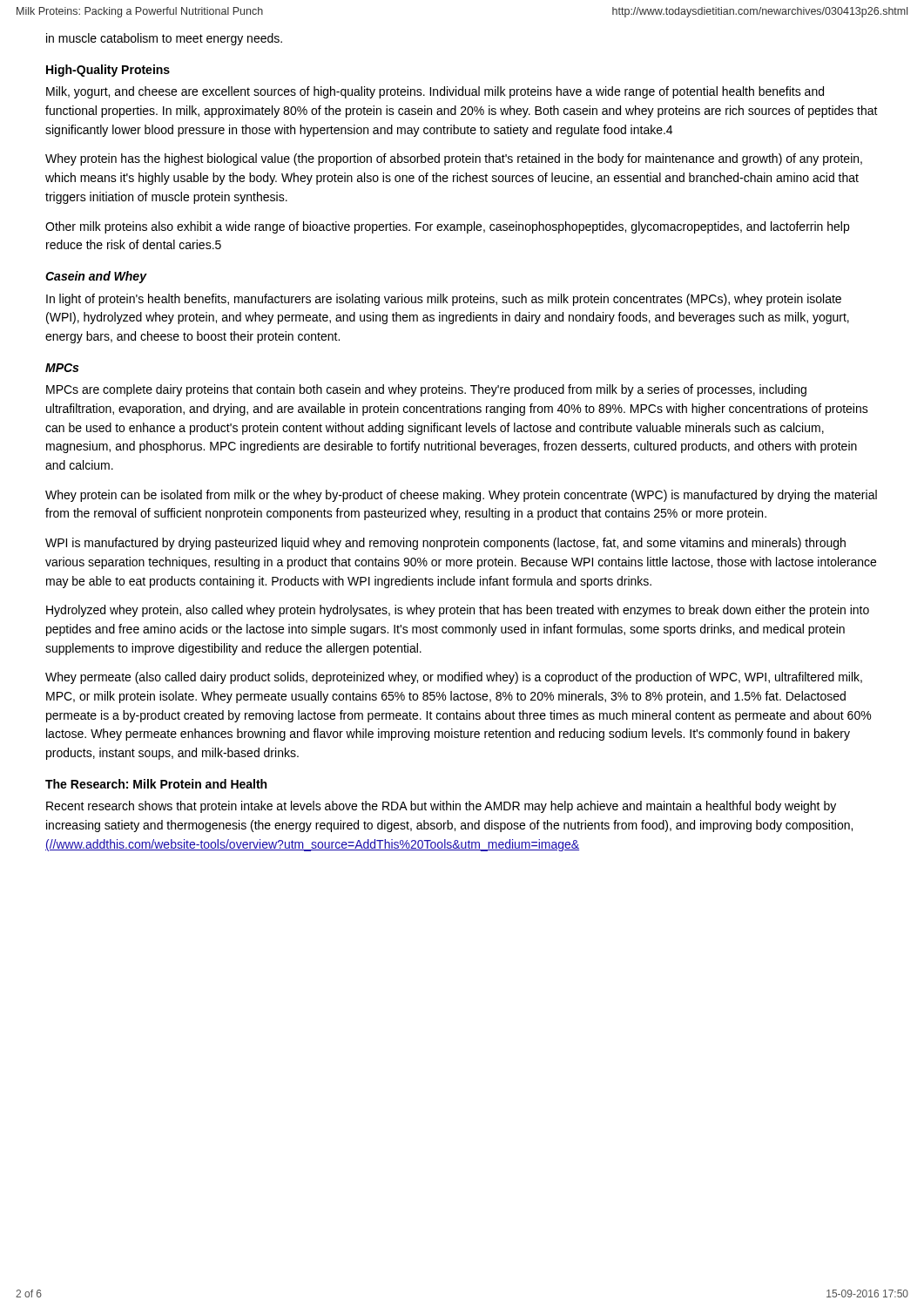Find the section header containing "Casein and Whey"
This screenshot has height=1307, width=924.
pyautogui.click(x=96, y=276)
